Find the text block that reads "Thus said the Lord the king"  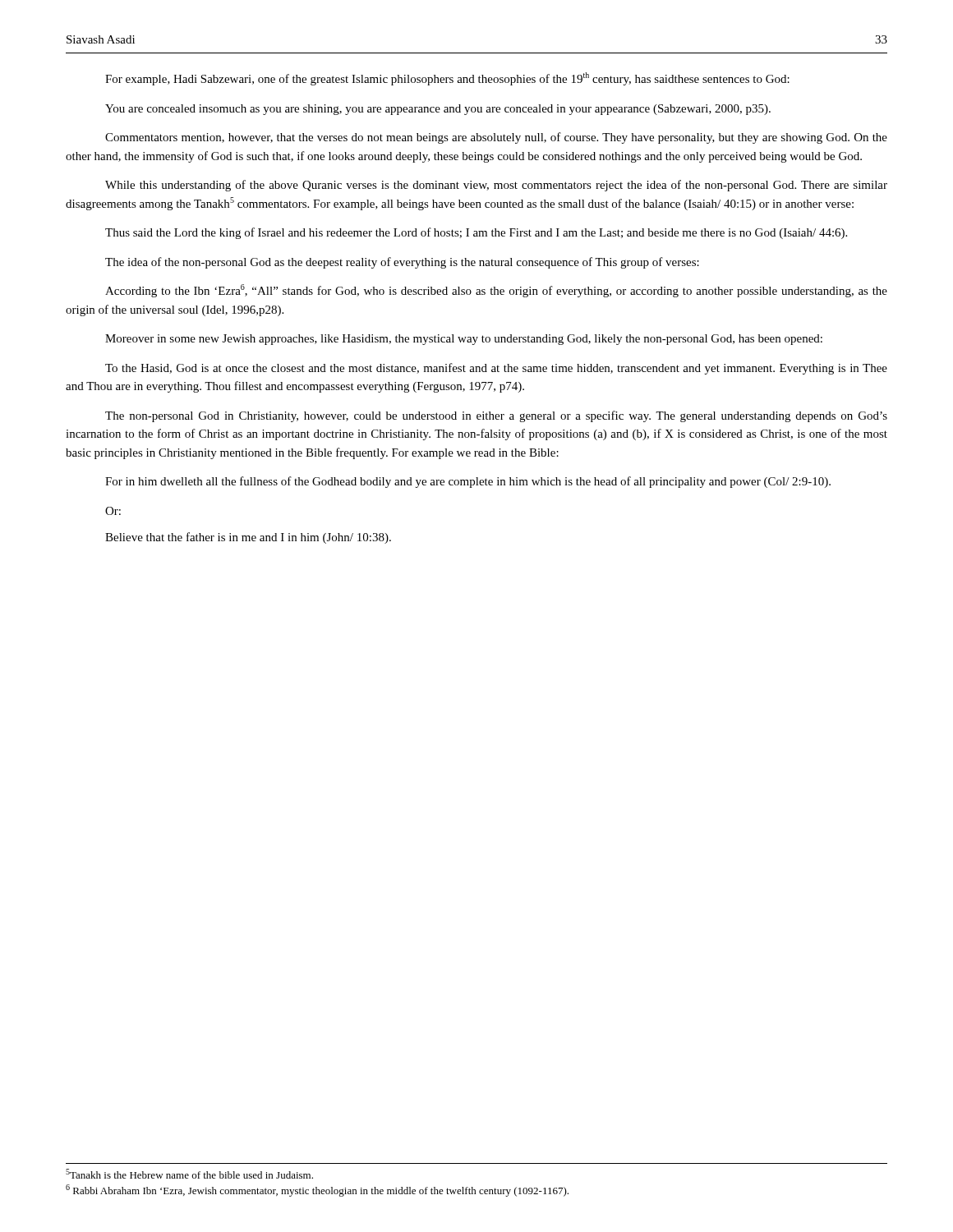477,232
